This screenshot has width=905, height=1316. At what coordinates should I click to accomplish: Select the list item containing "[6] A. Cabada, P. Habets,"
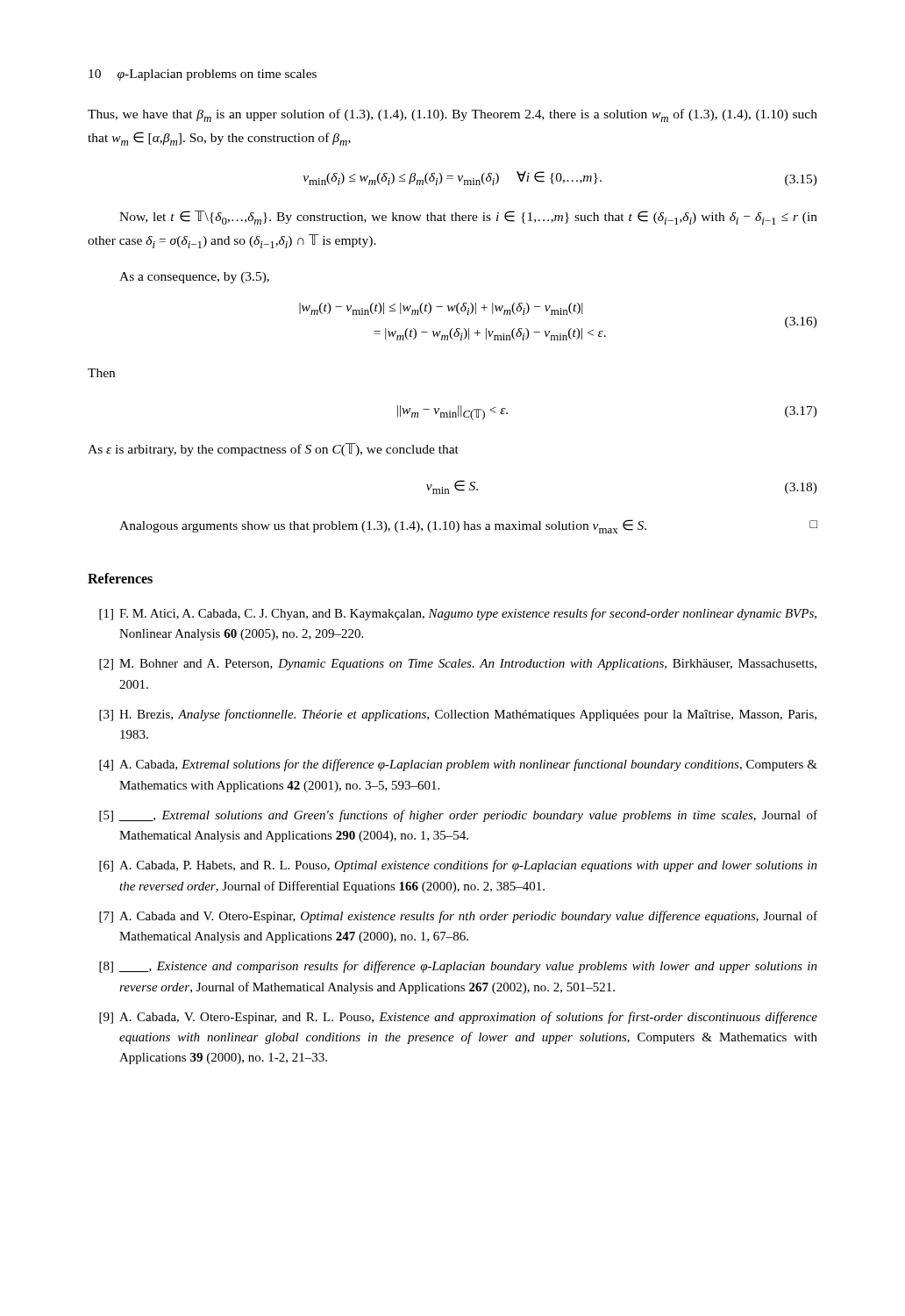(x=452, y=876)
